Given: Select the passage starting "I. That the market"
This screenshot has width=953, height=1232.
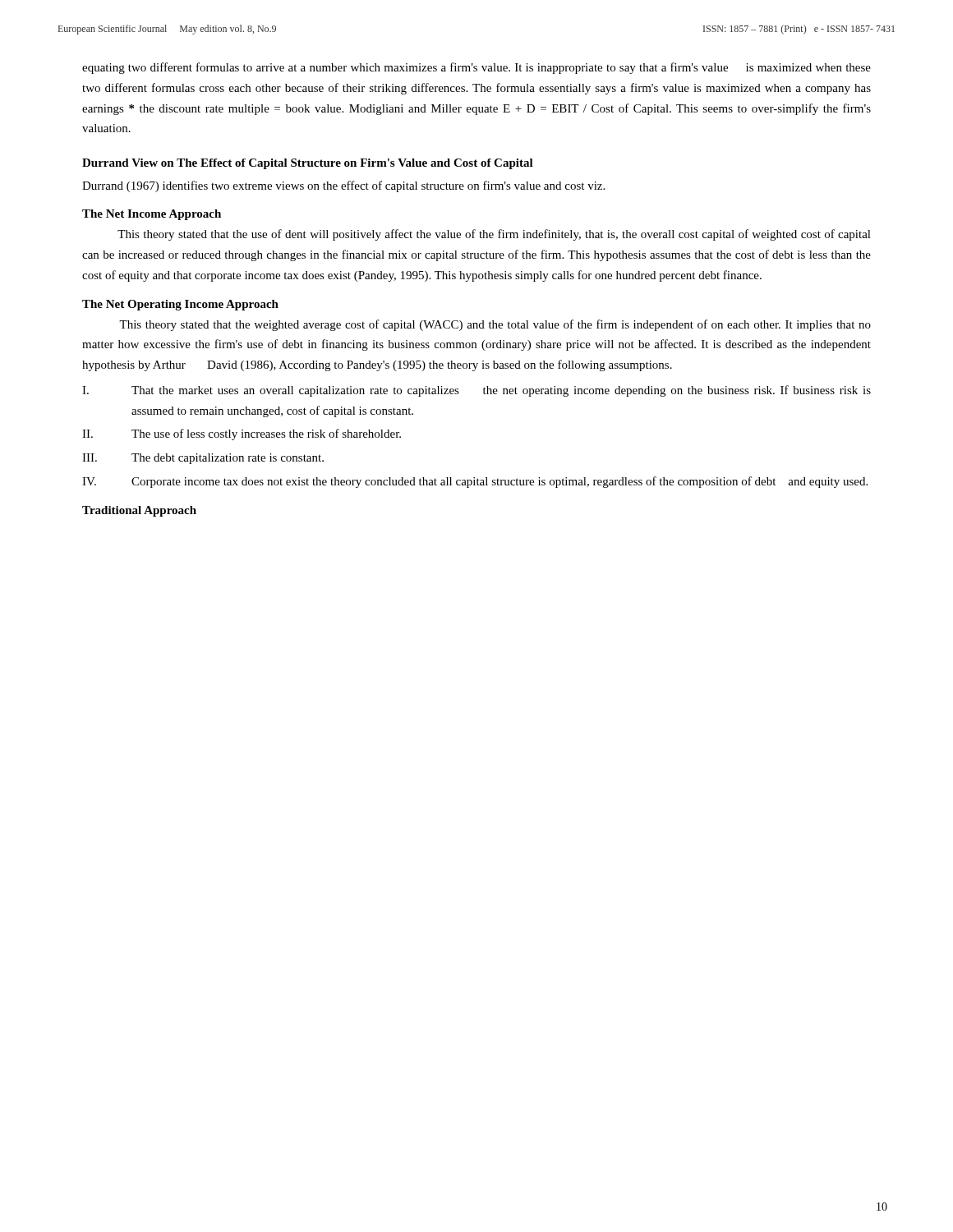Looking at the screenshot, I should click(x=476, y=400).
